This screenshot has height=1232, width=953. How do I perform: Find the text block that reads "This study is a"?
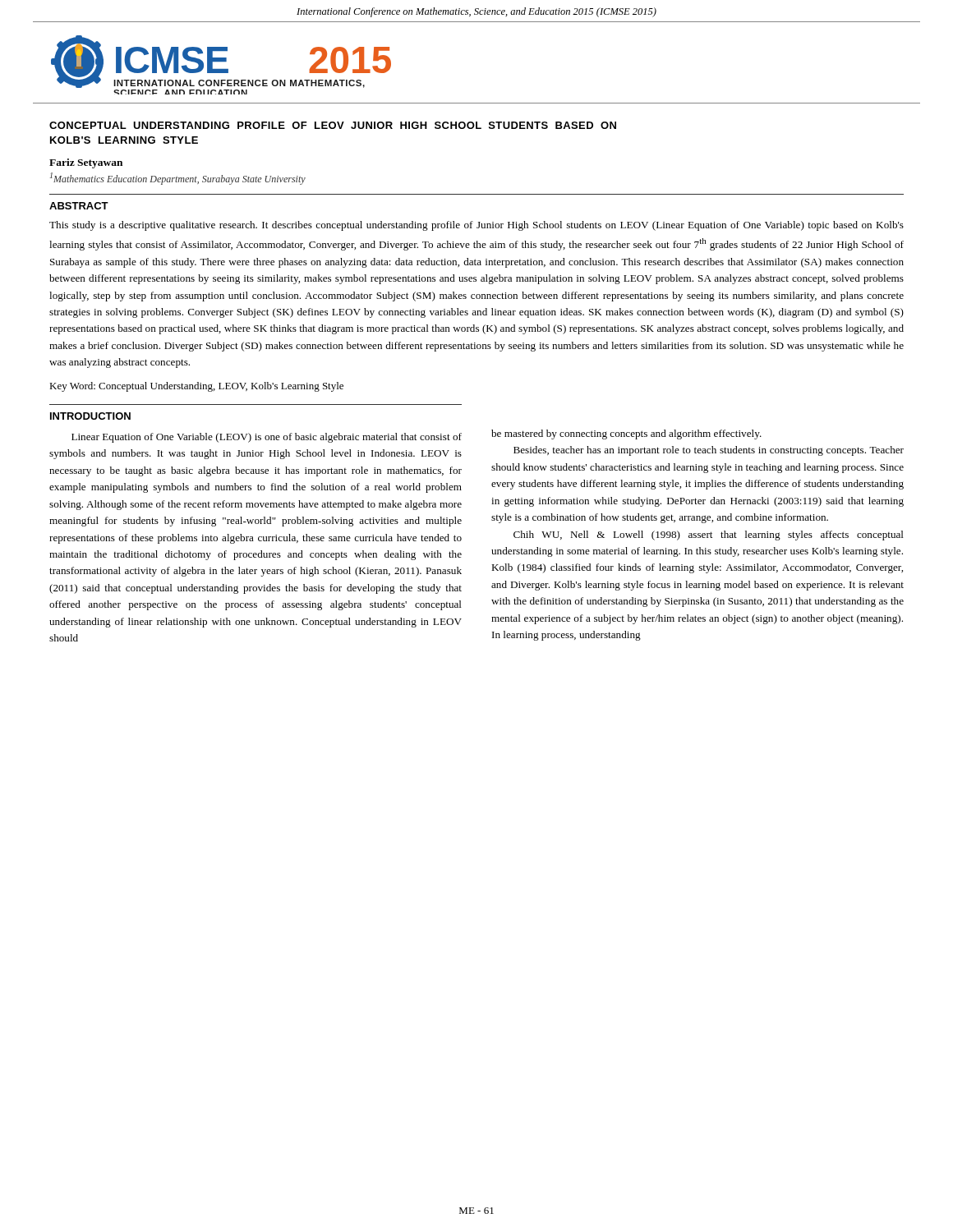476,294
